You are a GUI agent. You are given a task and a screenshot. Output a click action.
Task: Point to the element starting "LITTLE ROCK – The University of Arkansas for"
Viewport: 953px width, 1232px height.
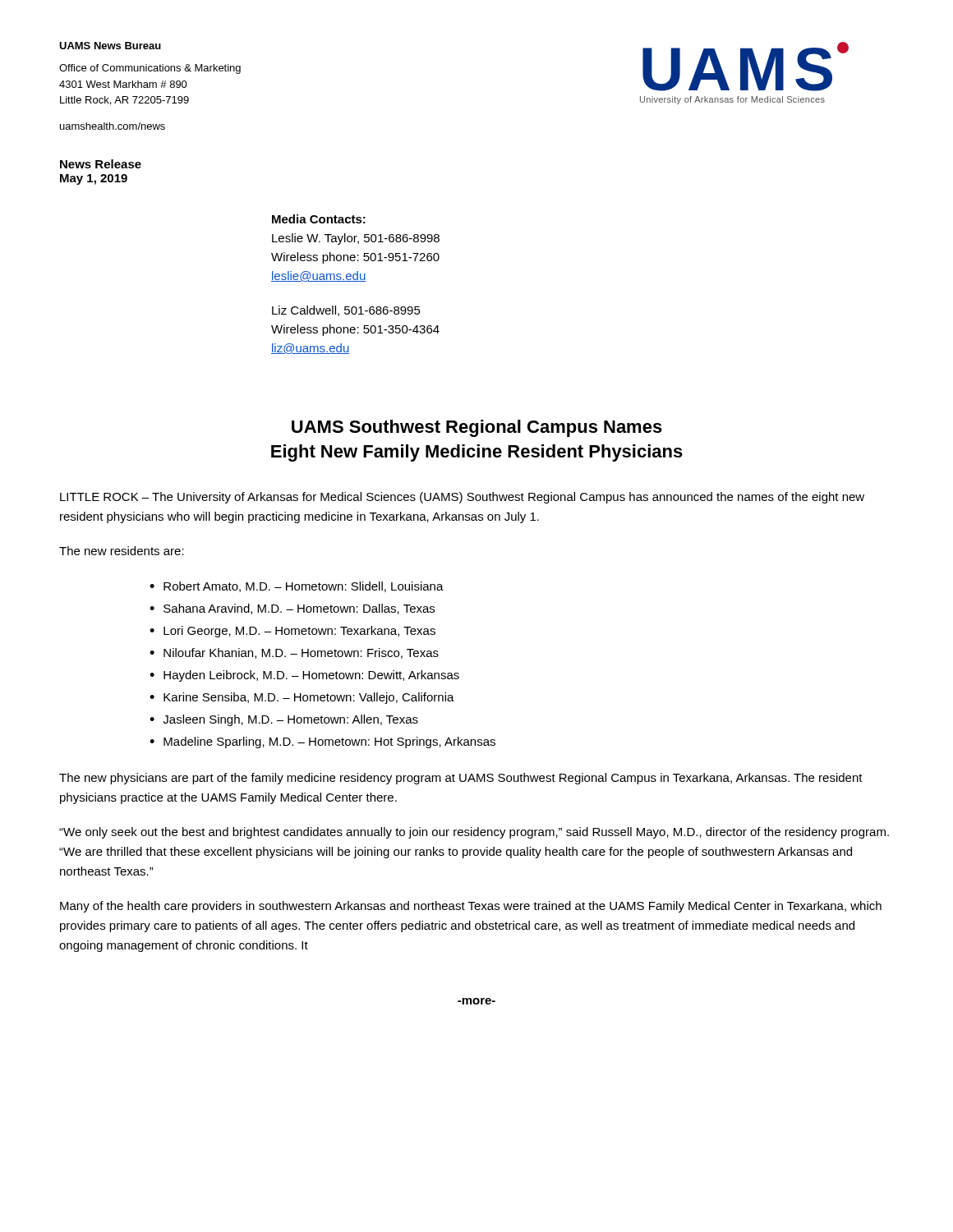coord(462,506)
